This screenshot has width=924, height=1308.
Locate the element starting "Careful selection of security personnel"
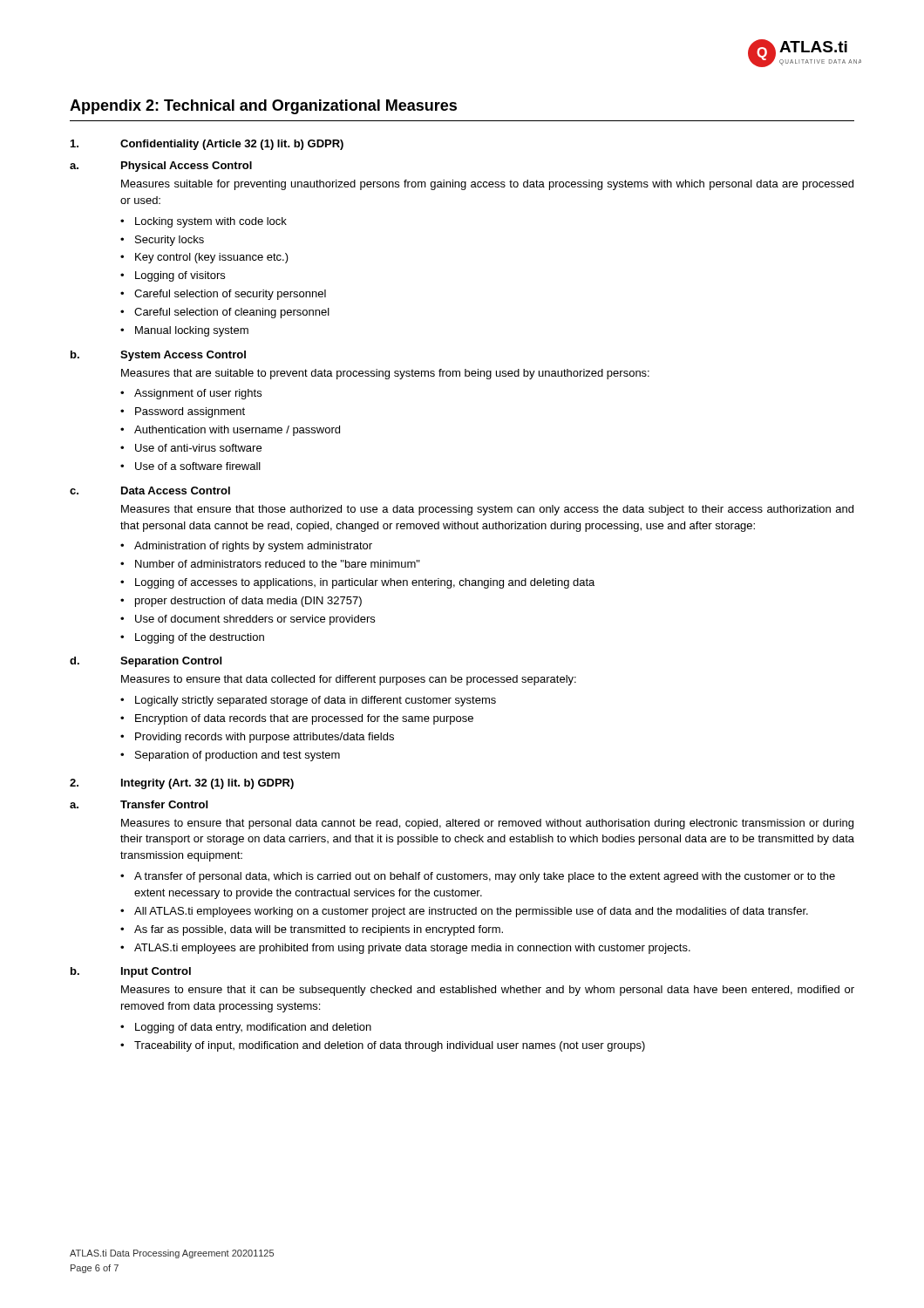coord(230,294)
